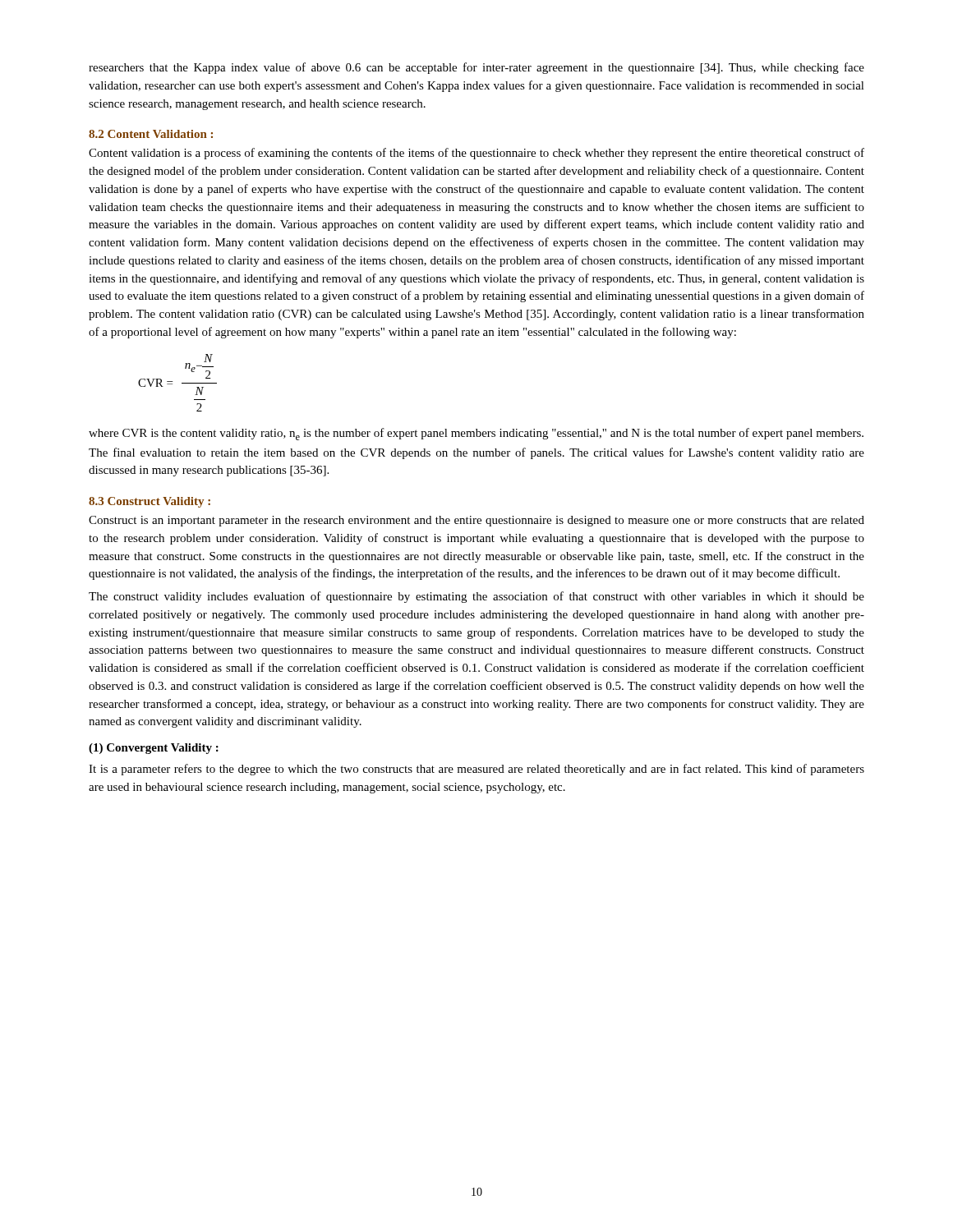Click on the text block starting "Construct is an important parameter in the research"

coord(476,548)
